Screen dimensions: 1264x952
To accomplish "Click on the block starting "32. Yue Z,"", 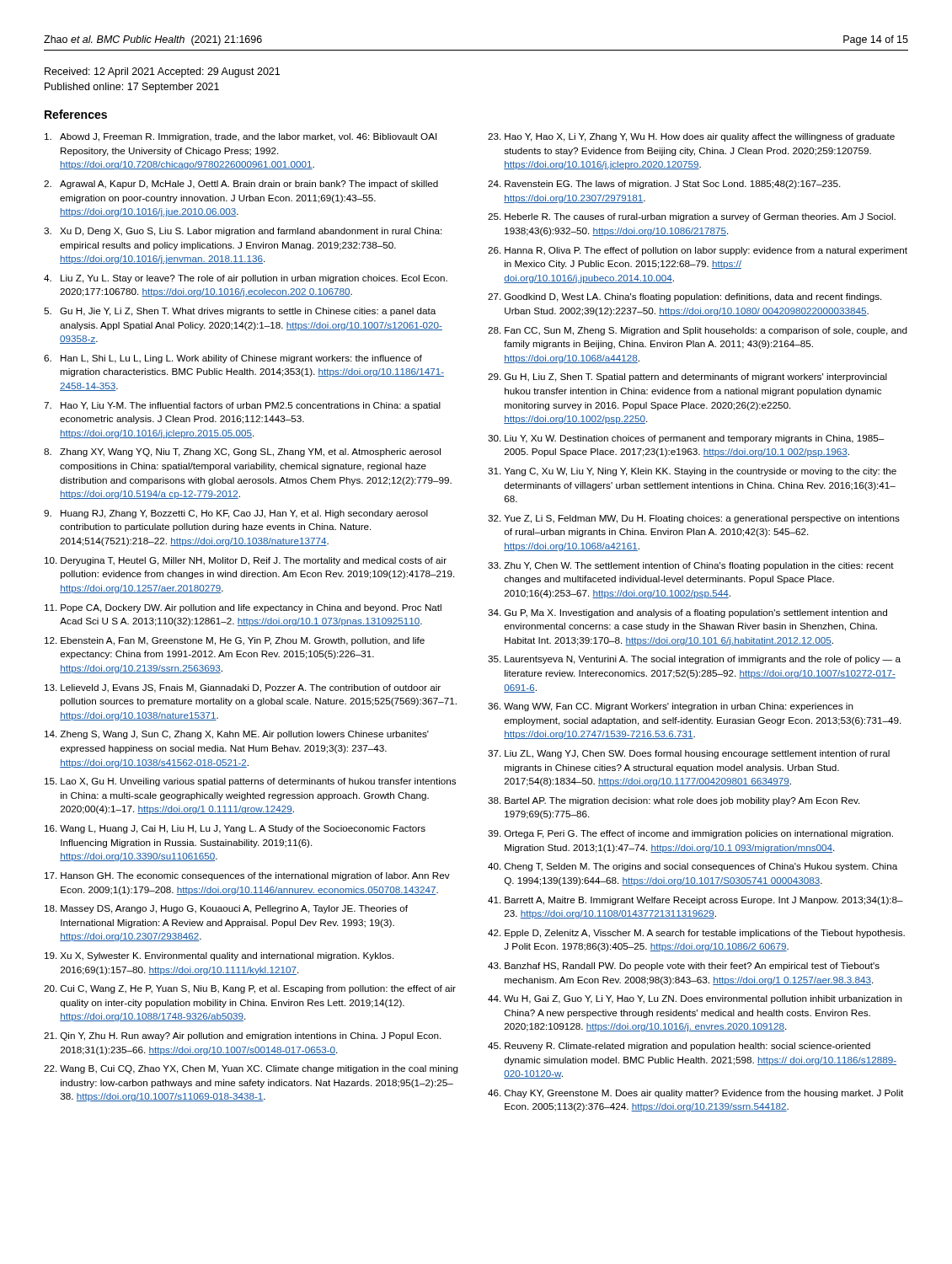I will click(x=698, y=532).
